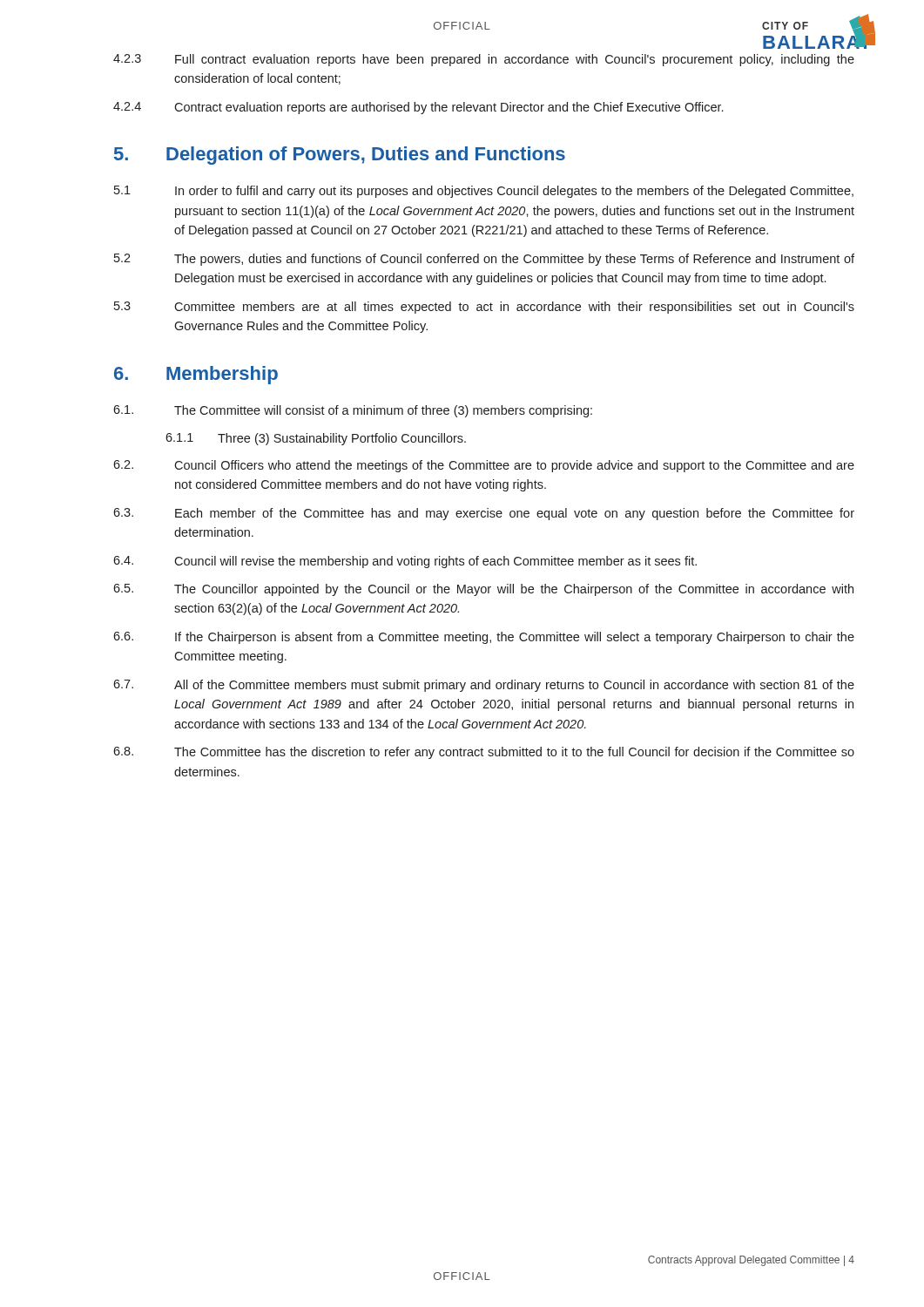Screen dimensions: 1307x924
Task: Find the logo
Action: (x=819, y=41)
